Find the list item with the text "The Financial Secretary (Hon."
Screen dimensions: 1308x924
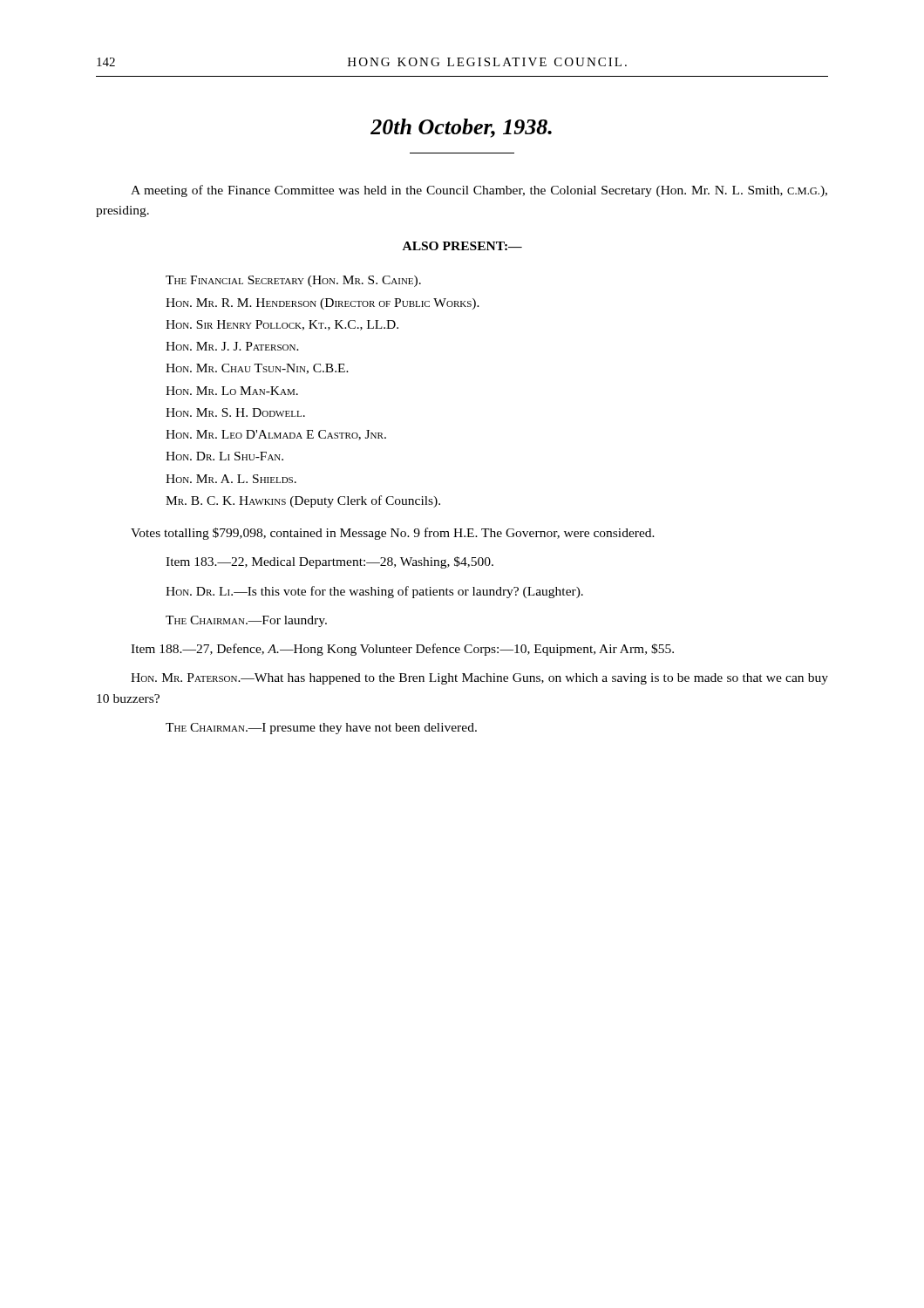[x=294, y=280]
